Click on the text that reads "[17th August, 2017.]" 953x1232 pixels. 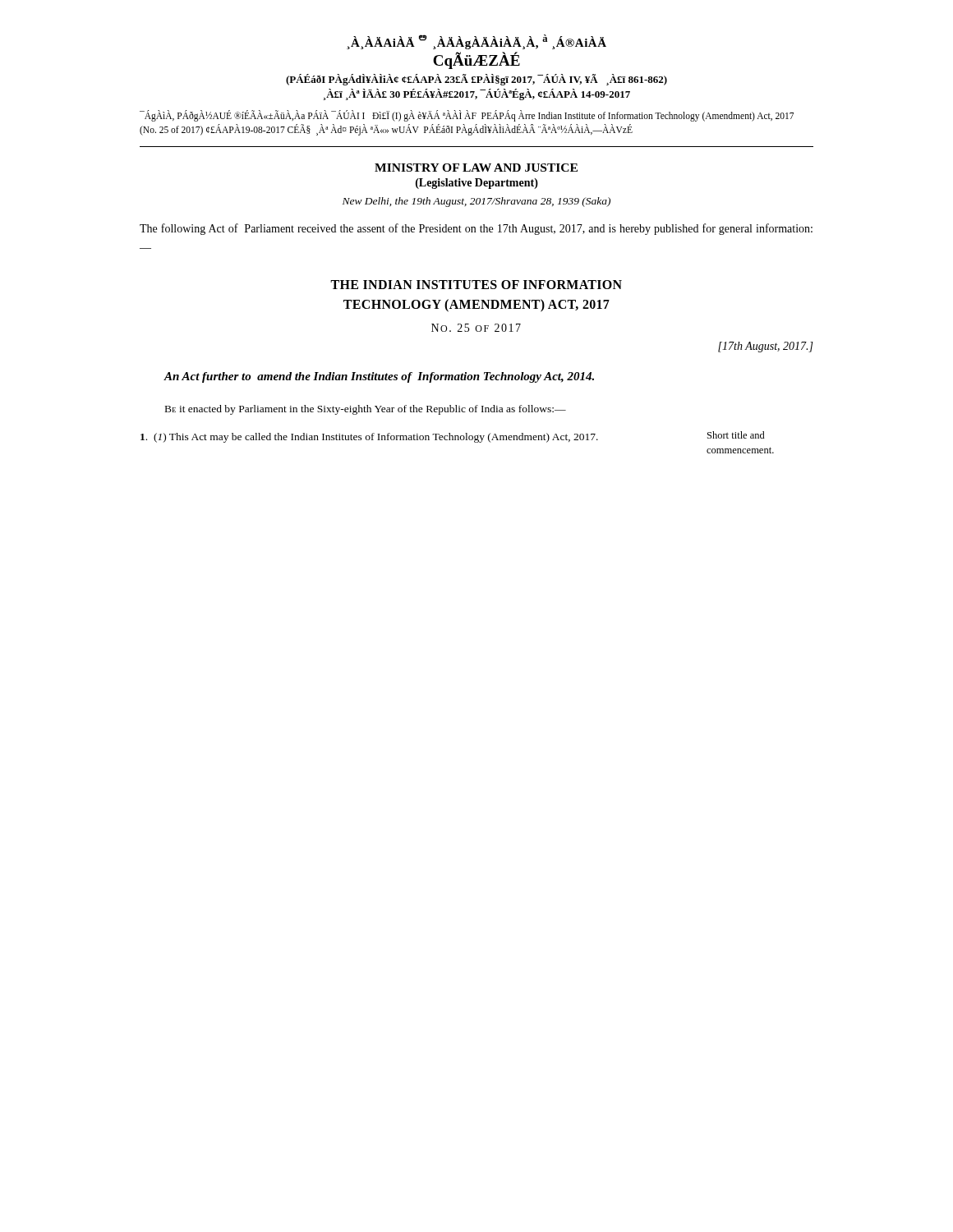765,346
